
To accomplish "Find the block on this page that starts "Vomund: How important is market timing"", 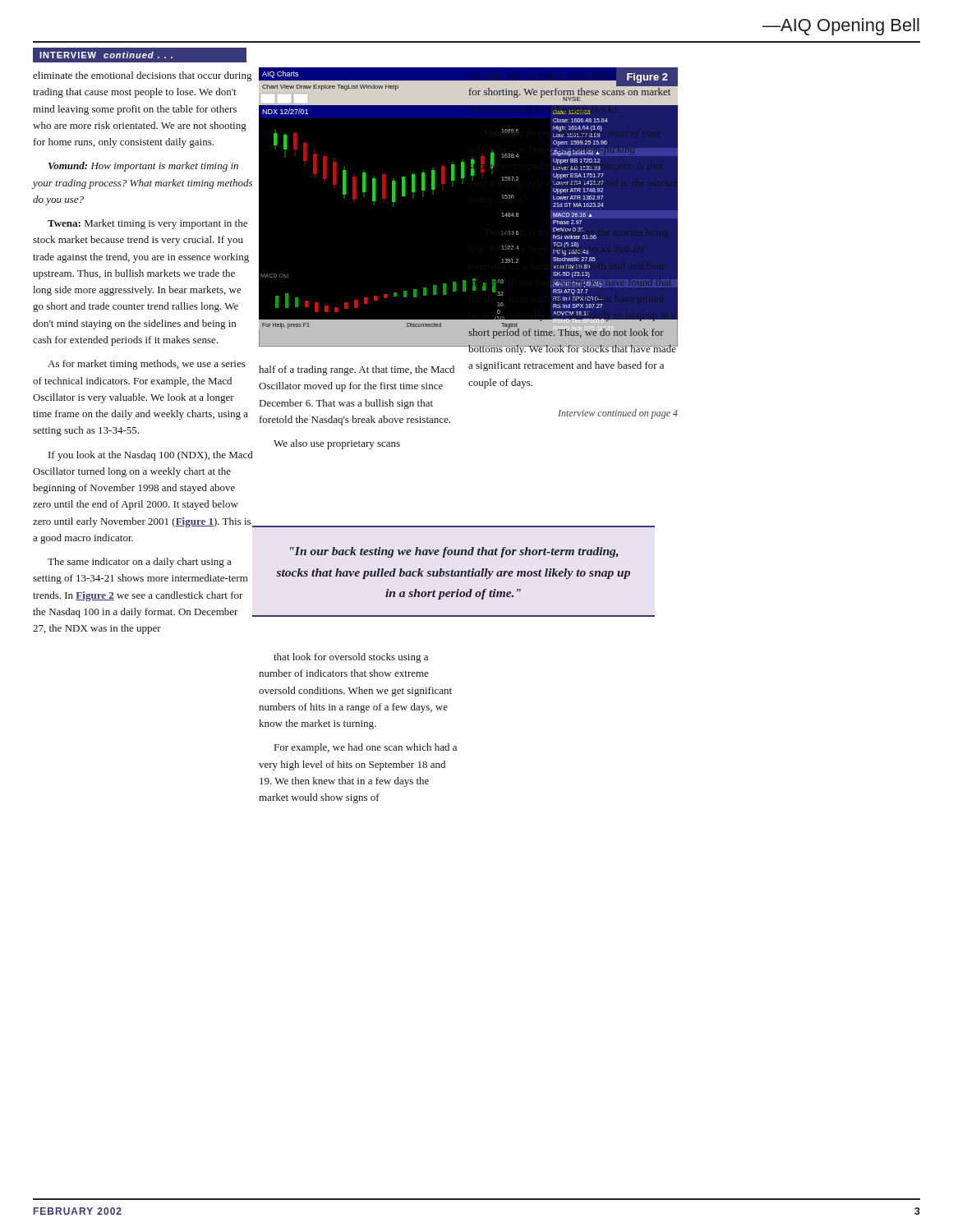I will click(143, 183).
